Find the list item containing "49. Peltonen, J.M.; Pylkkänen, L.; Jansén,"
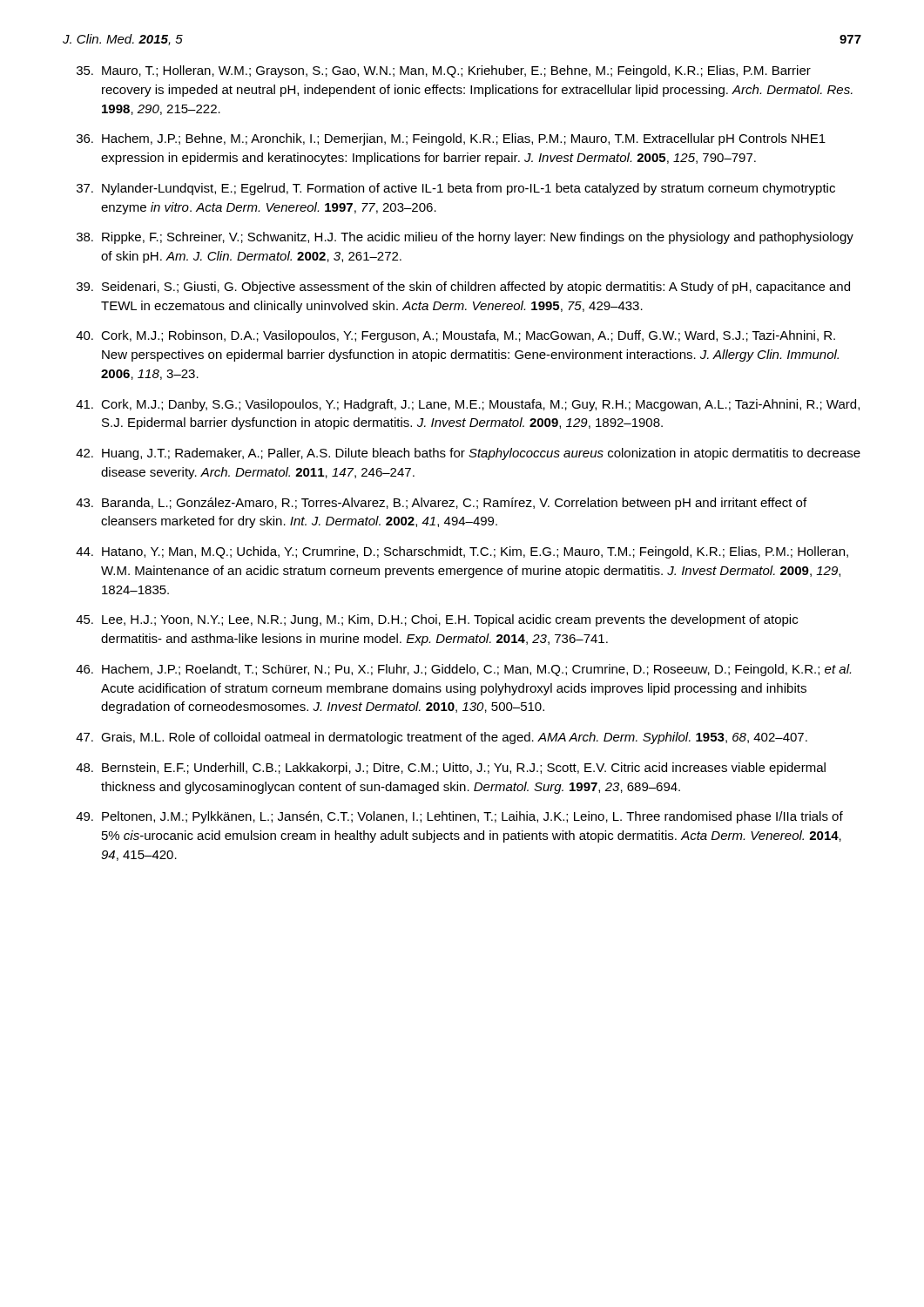Viewport: 924px width, 1307px height. pyautogui.click(x=462, y=835)
